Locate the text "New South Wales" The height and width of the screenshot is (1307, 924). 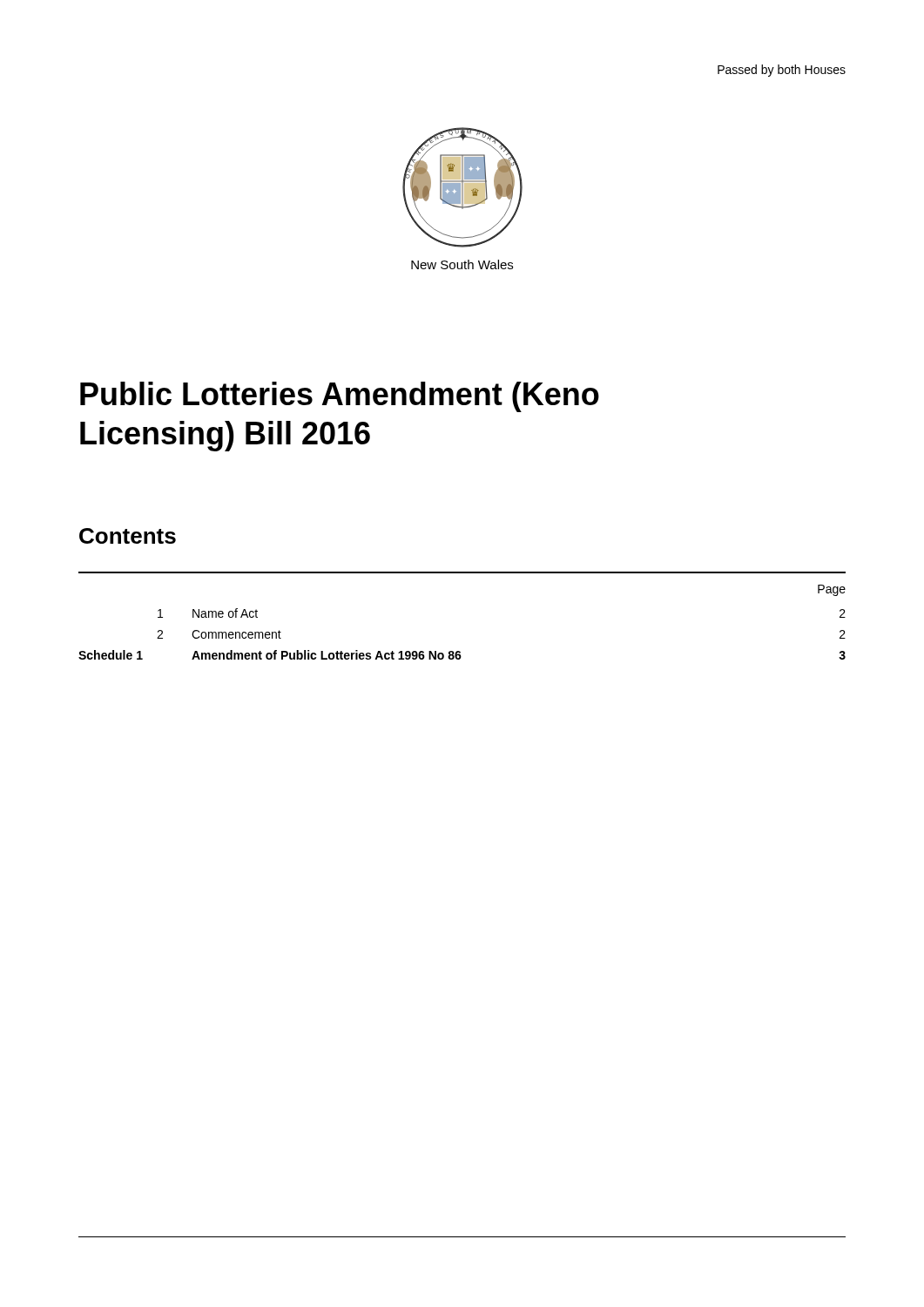pyautogui.click(x=462, y=264)
